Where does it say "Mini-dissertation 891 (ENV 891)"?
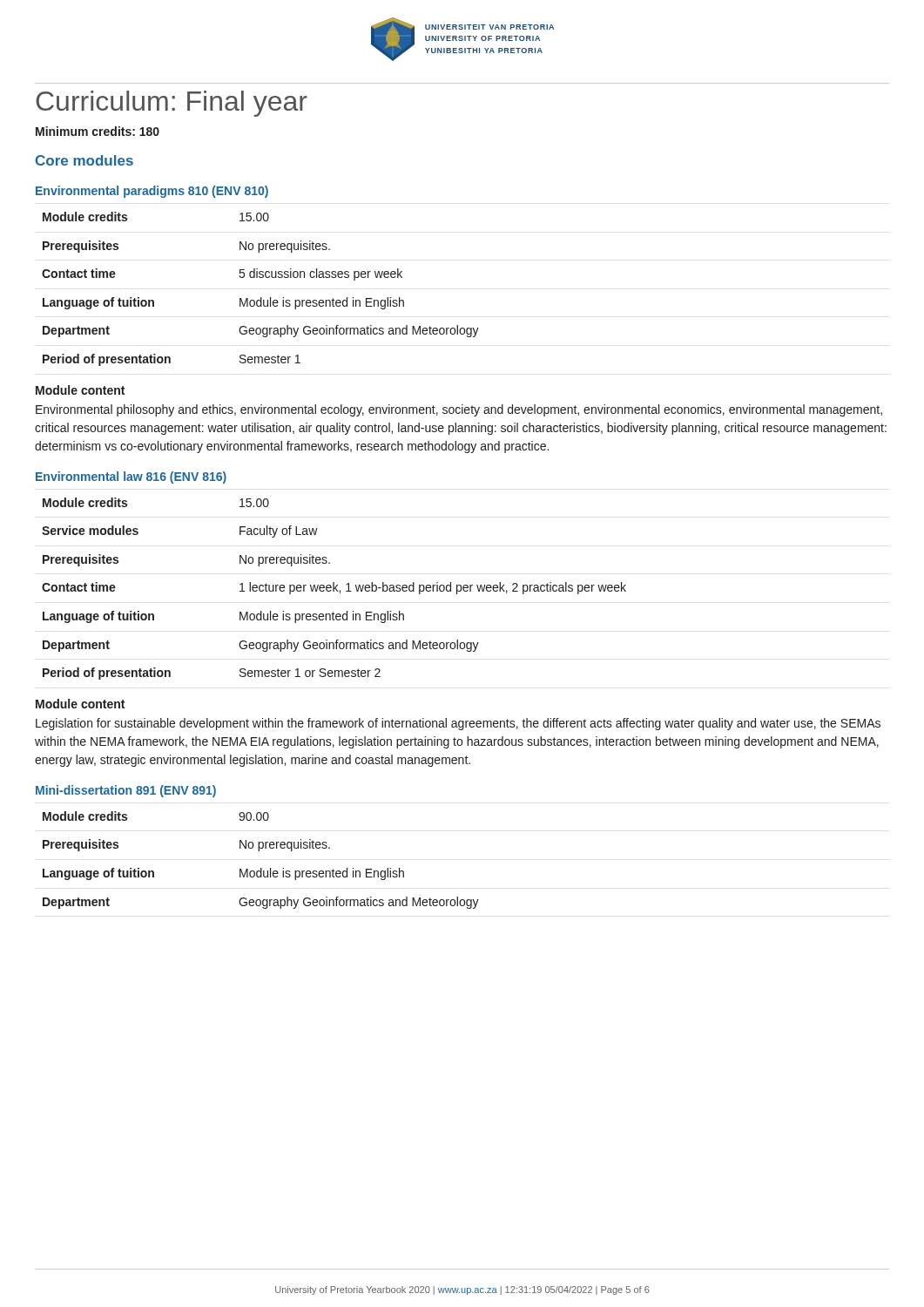This screenshot has width=924, height=1307. point(126,791)
